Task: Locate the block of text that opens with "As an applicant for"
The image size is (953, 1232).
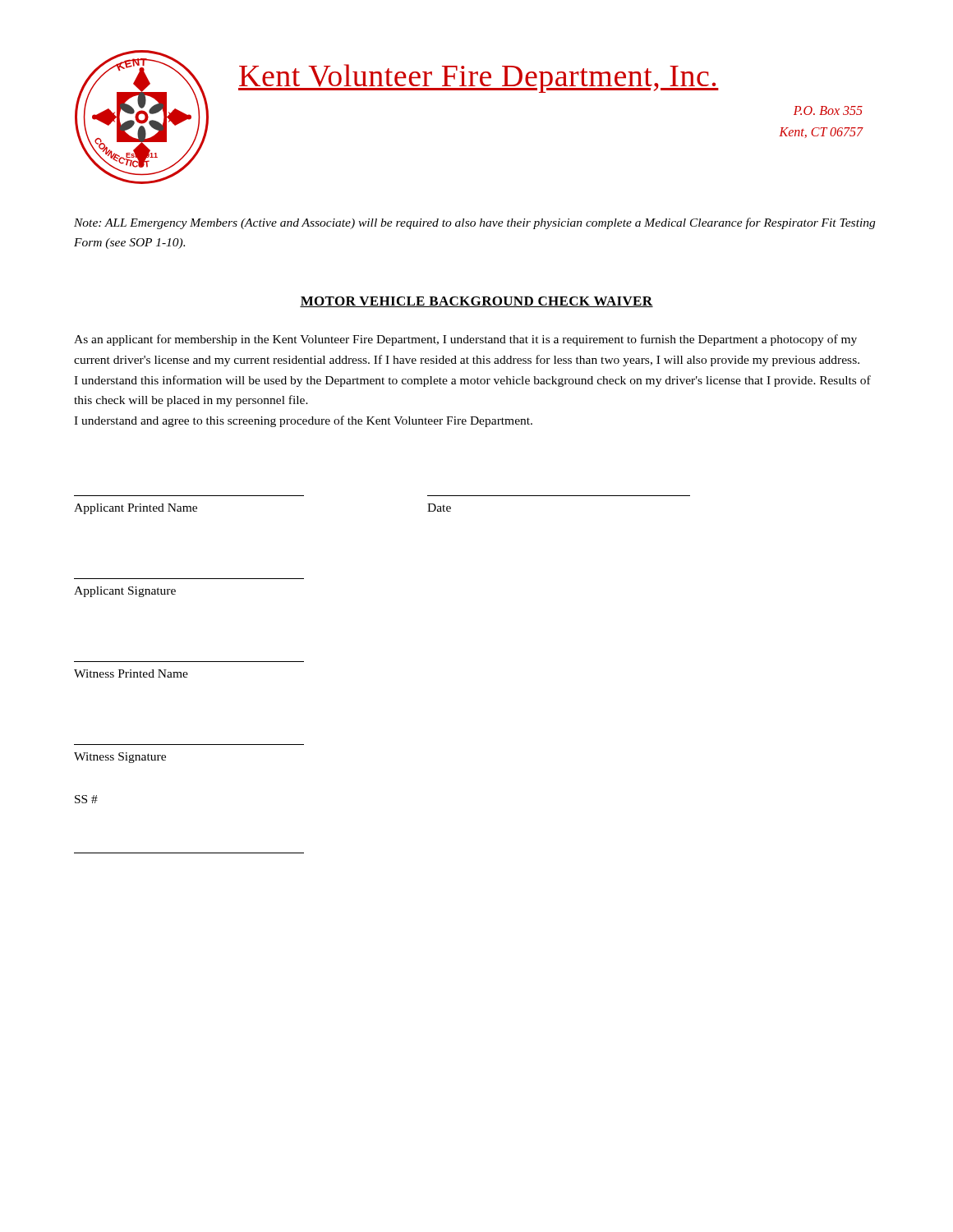Action: [472, 380]
